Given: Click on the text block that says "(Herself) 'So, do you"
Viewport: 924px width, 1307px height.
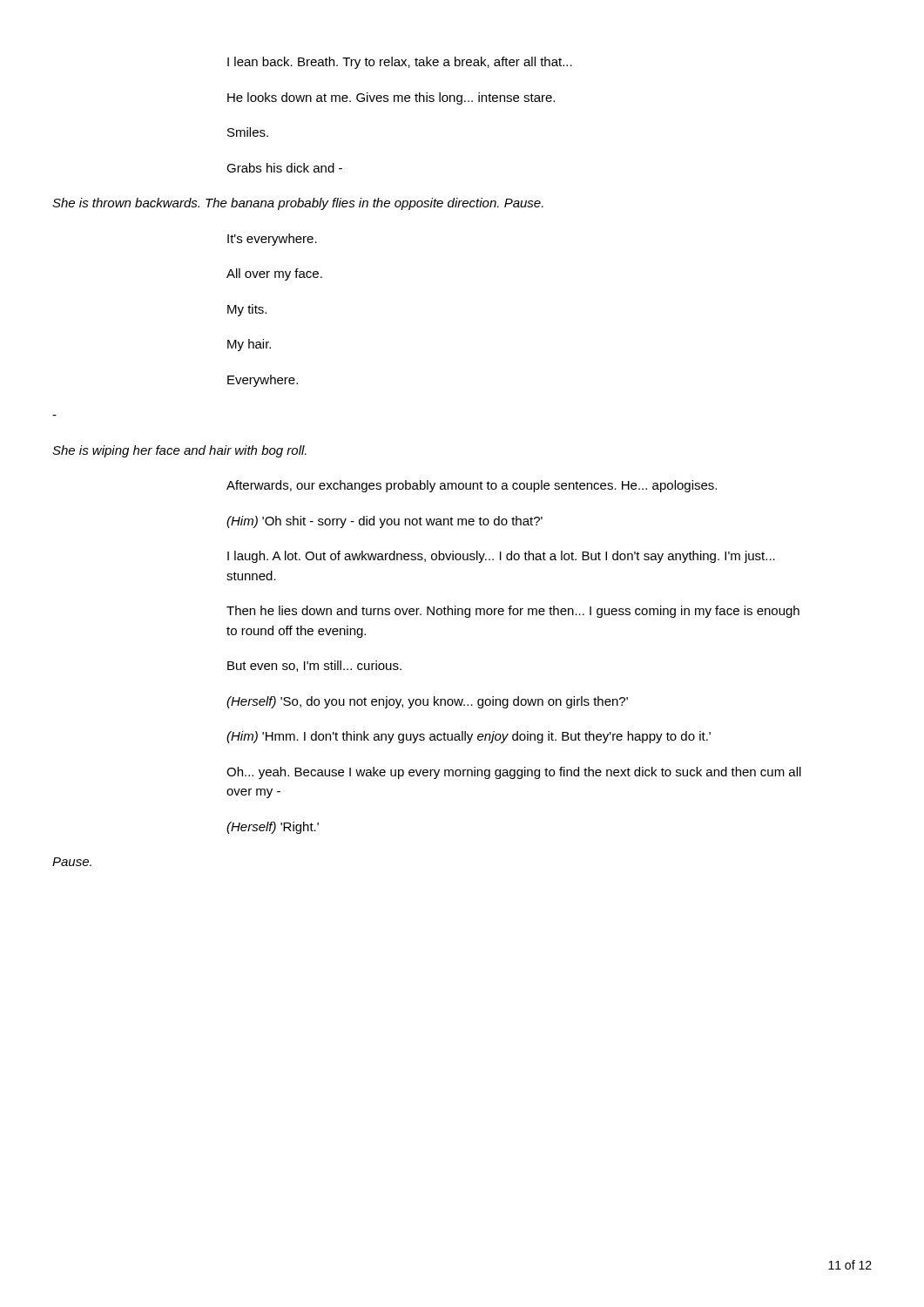Looking at the screenshot, I should point(514,701).
